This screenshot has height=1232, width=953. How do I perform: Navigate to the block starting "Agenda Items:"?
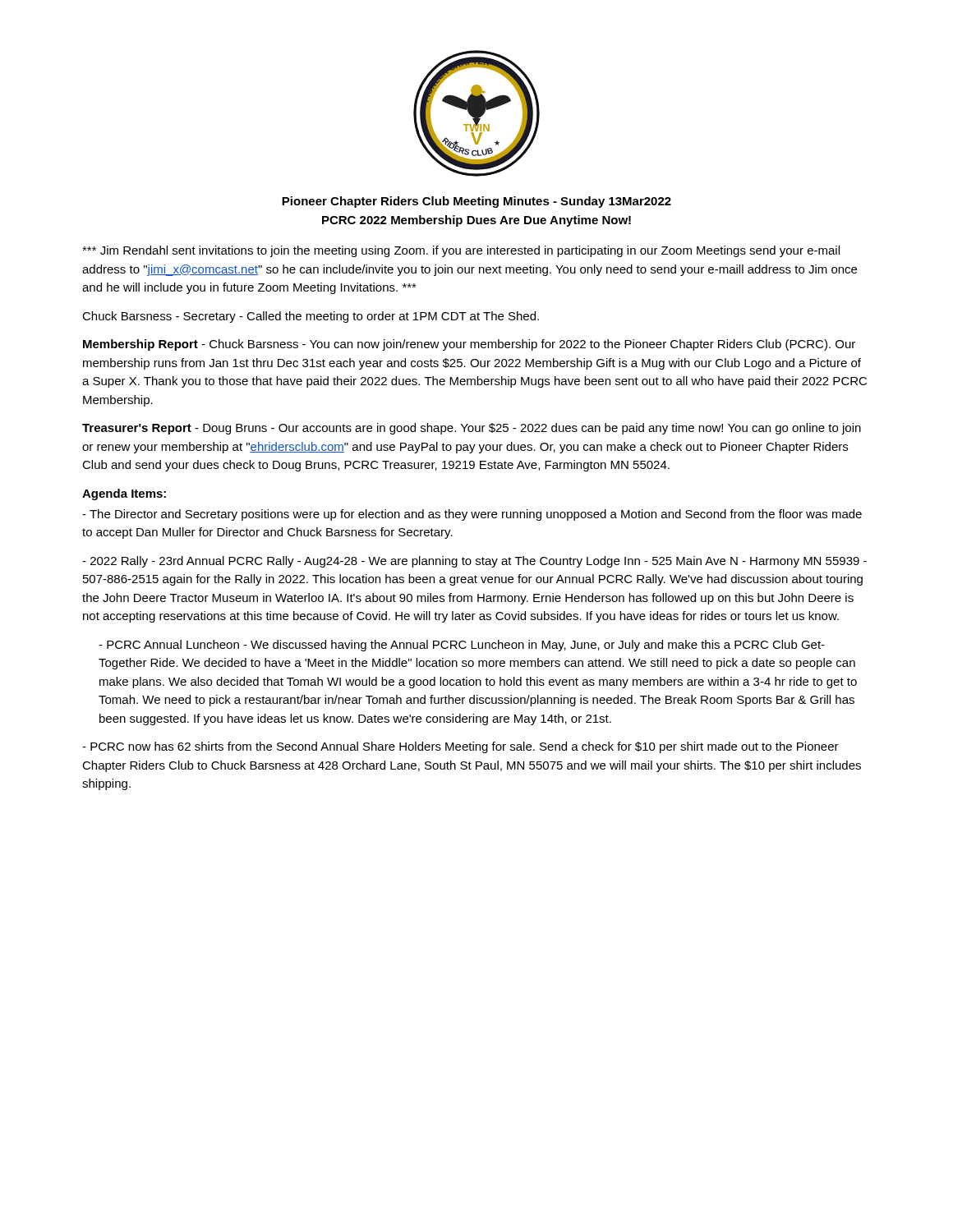[x=125, y=493]
